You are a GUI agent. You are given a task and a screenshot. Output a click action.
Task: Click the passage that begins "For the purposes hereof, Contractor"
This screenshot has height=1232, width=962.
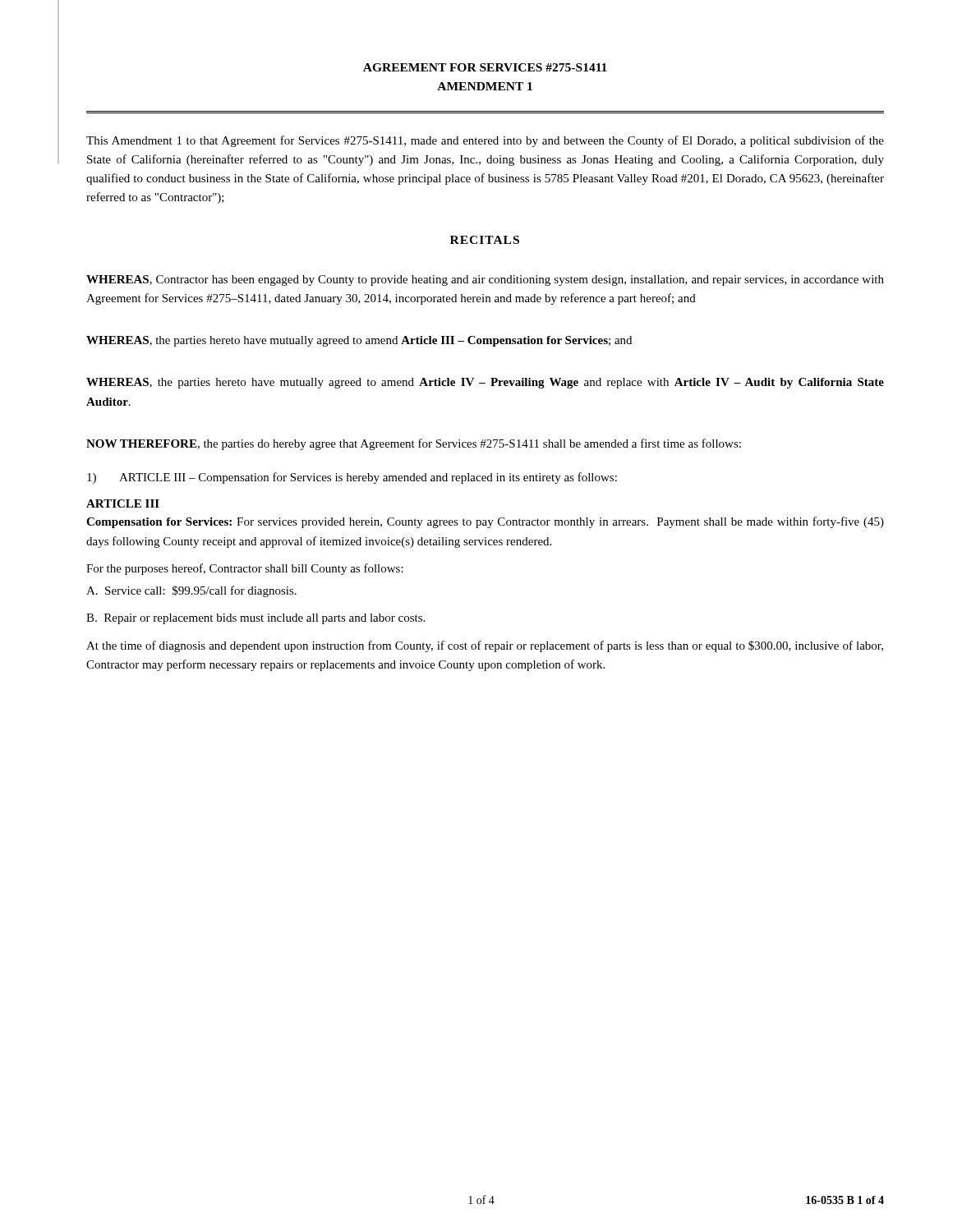[245, 568]
